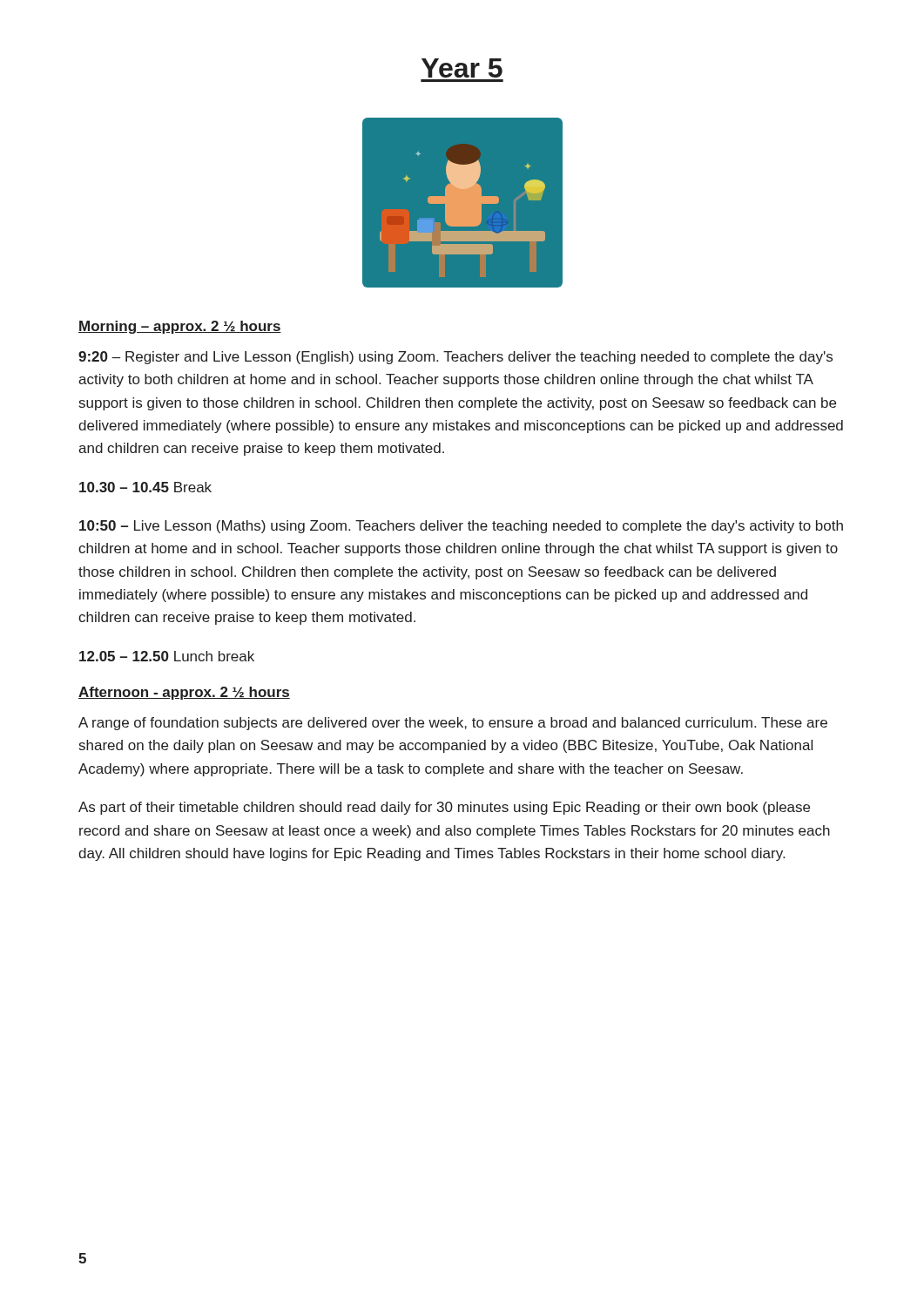Find the text block starting "10:50 – Live Lesson (Maths)"

tap(461, 572)
